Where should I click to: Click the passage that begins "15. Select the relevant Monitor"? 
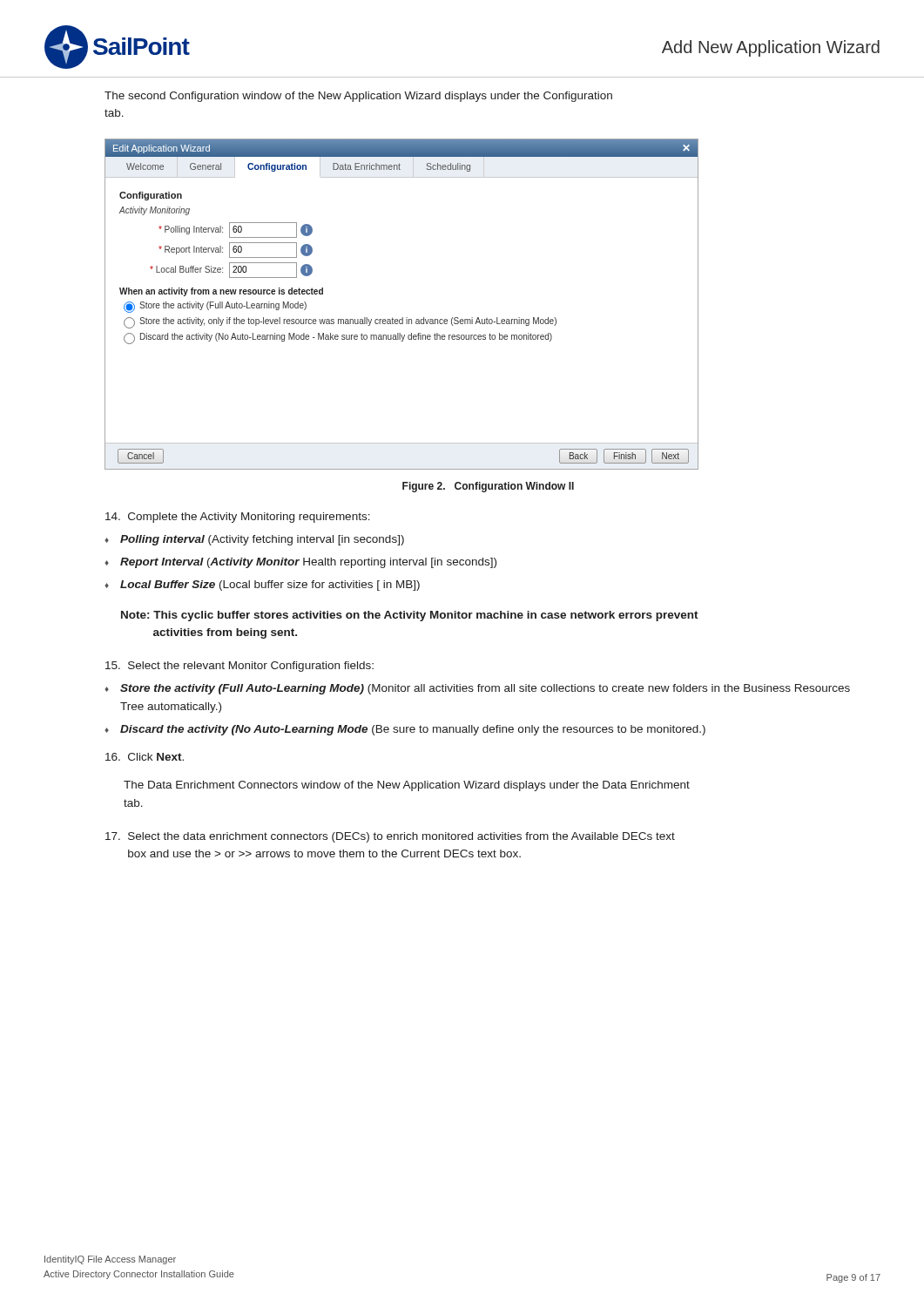pos(488,698)
